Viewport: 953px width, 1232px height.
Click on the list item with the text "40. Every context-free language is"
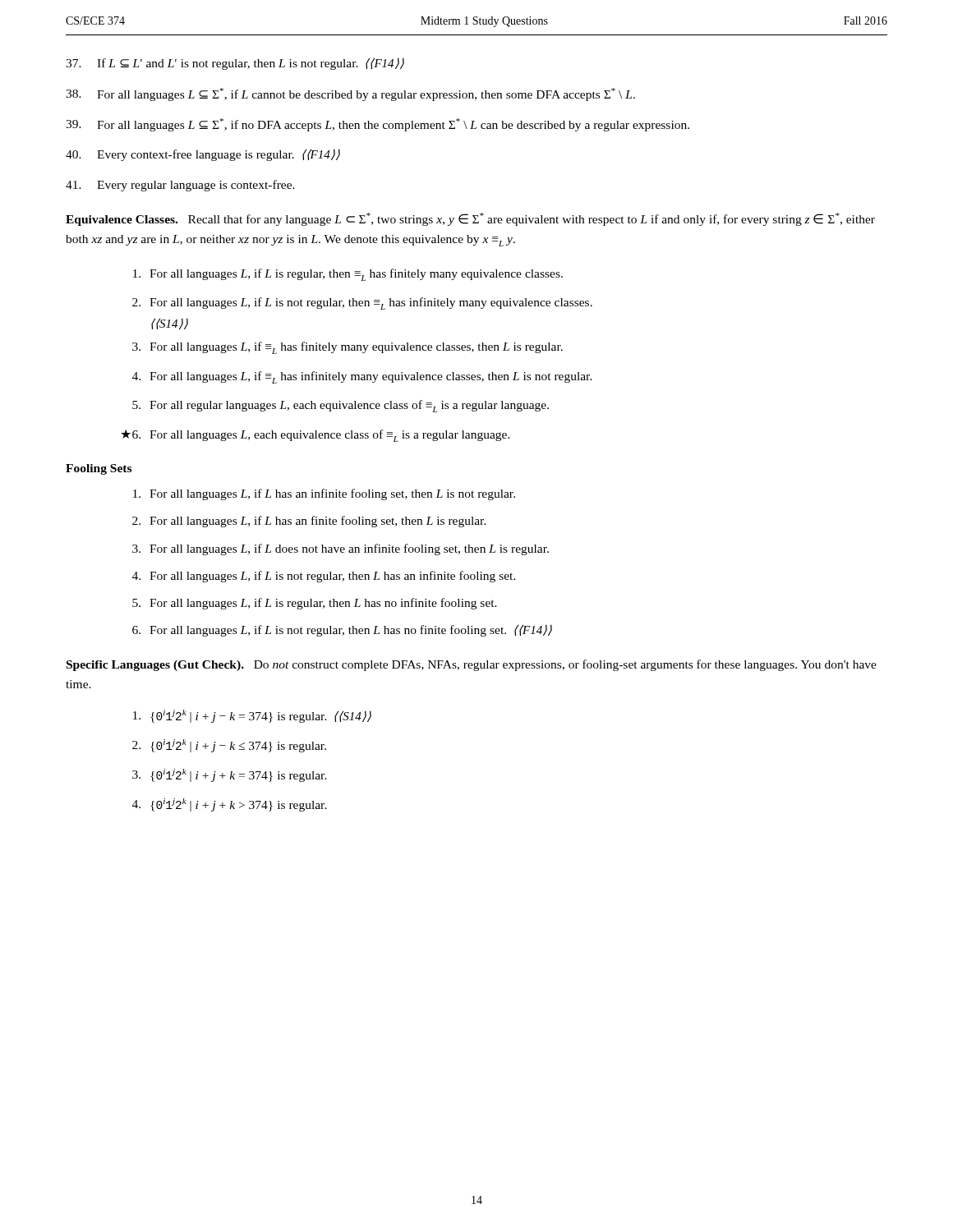click(203, 155)
